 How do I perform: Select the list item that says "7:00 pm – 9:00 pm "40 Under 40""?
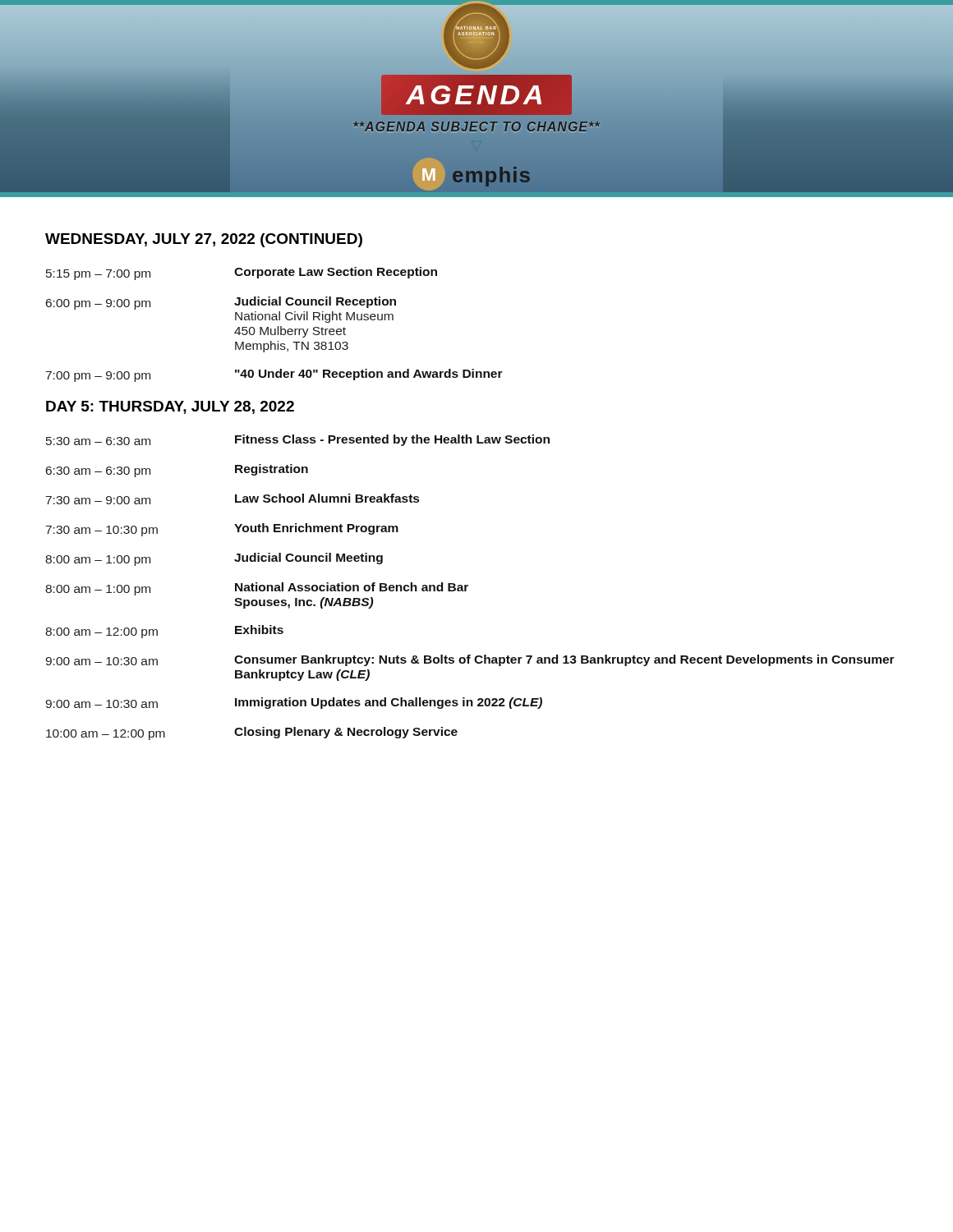[476, 375]
